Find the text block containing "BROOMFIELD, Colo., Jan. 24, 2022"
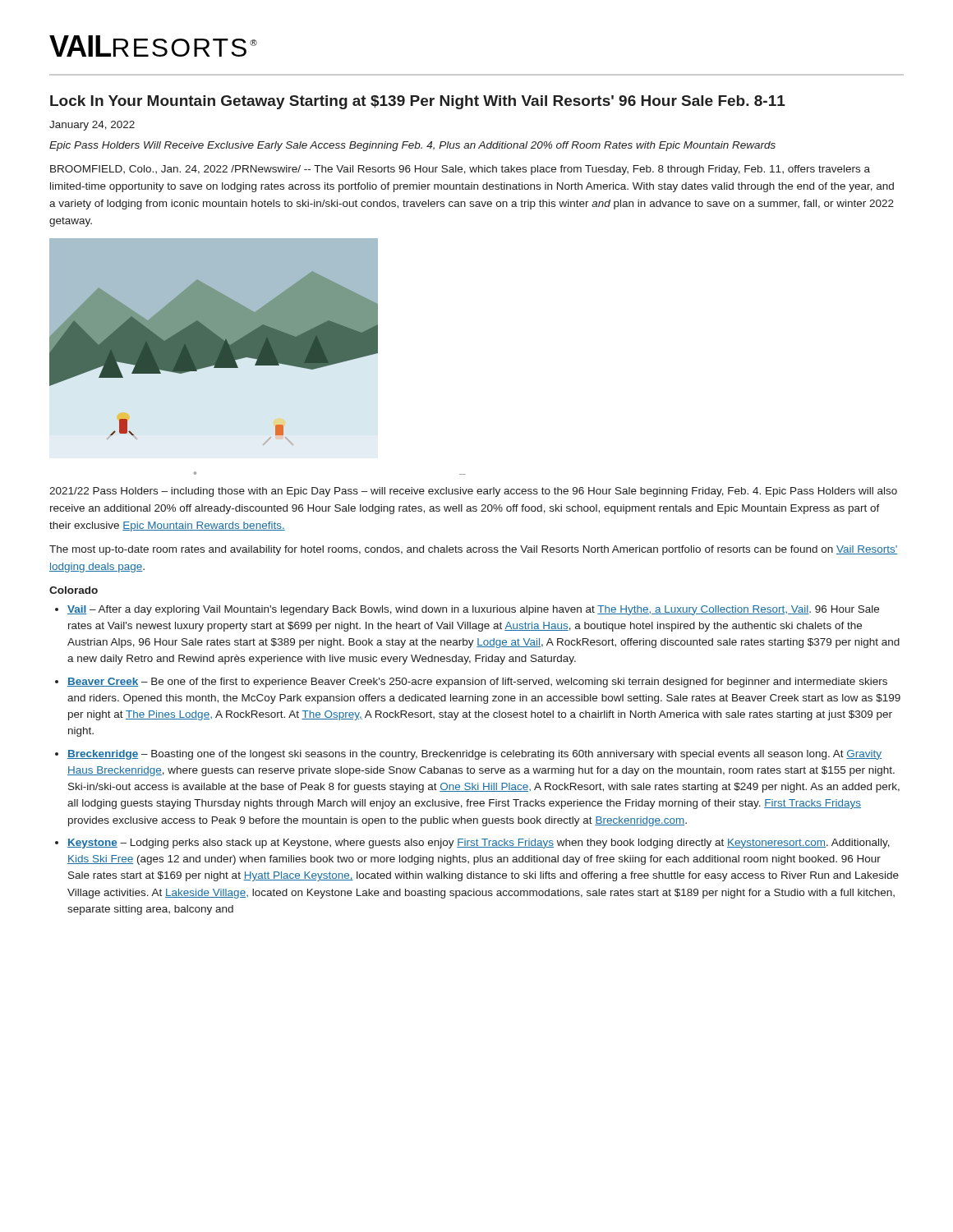The width and height of the screenshot is (953, 1232). click(x=472, y=195)
